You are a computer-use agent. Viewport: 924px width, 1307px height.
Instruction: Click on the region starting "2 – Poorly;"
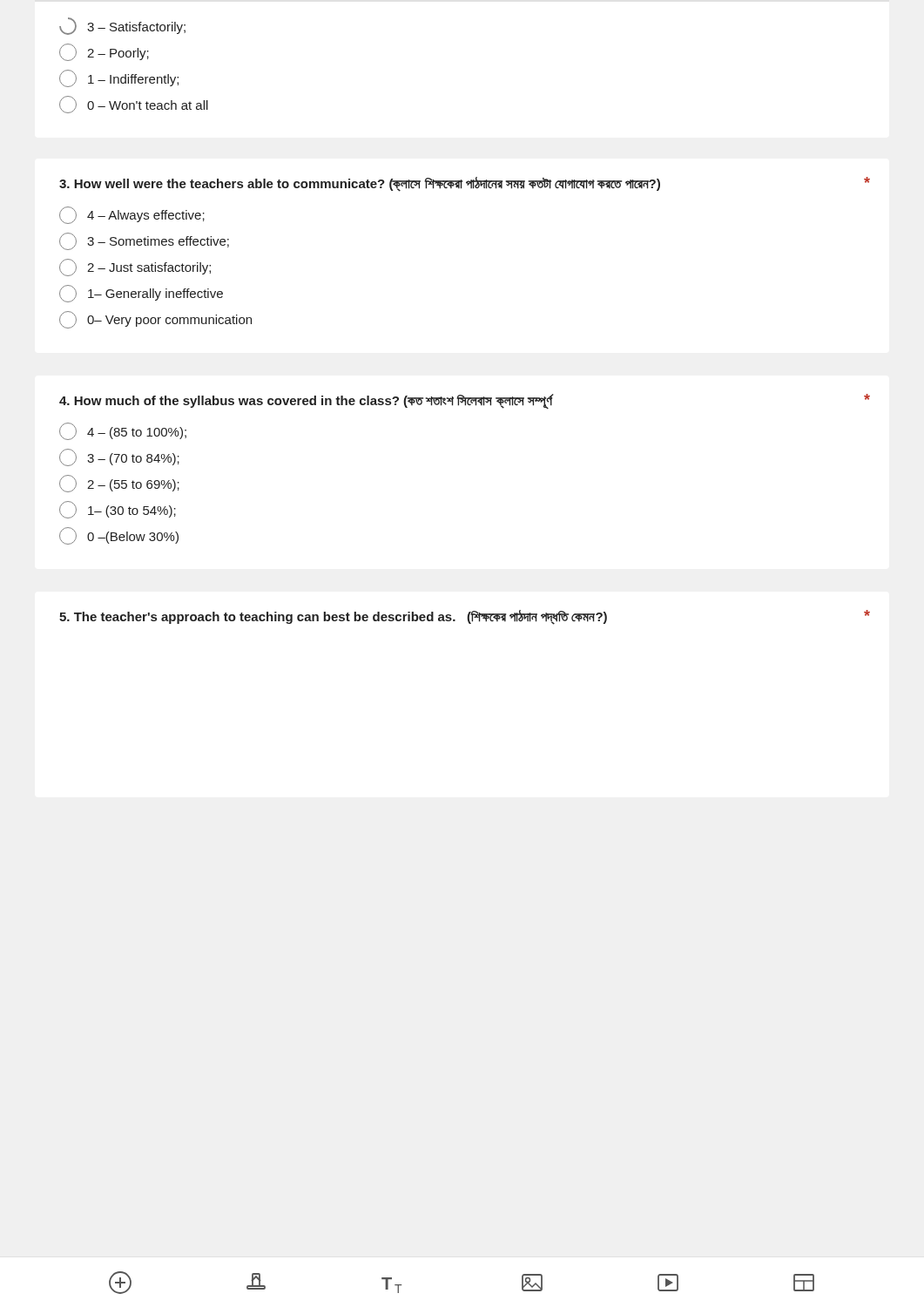104,52
